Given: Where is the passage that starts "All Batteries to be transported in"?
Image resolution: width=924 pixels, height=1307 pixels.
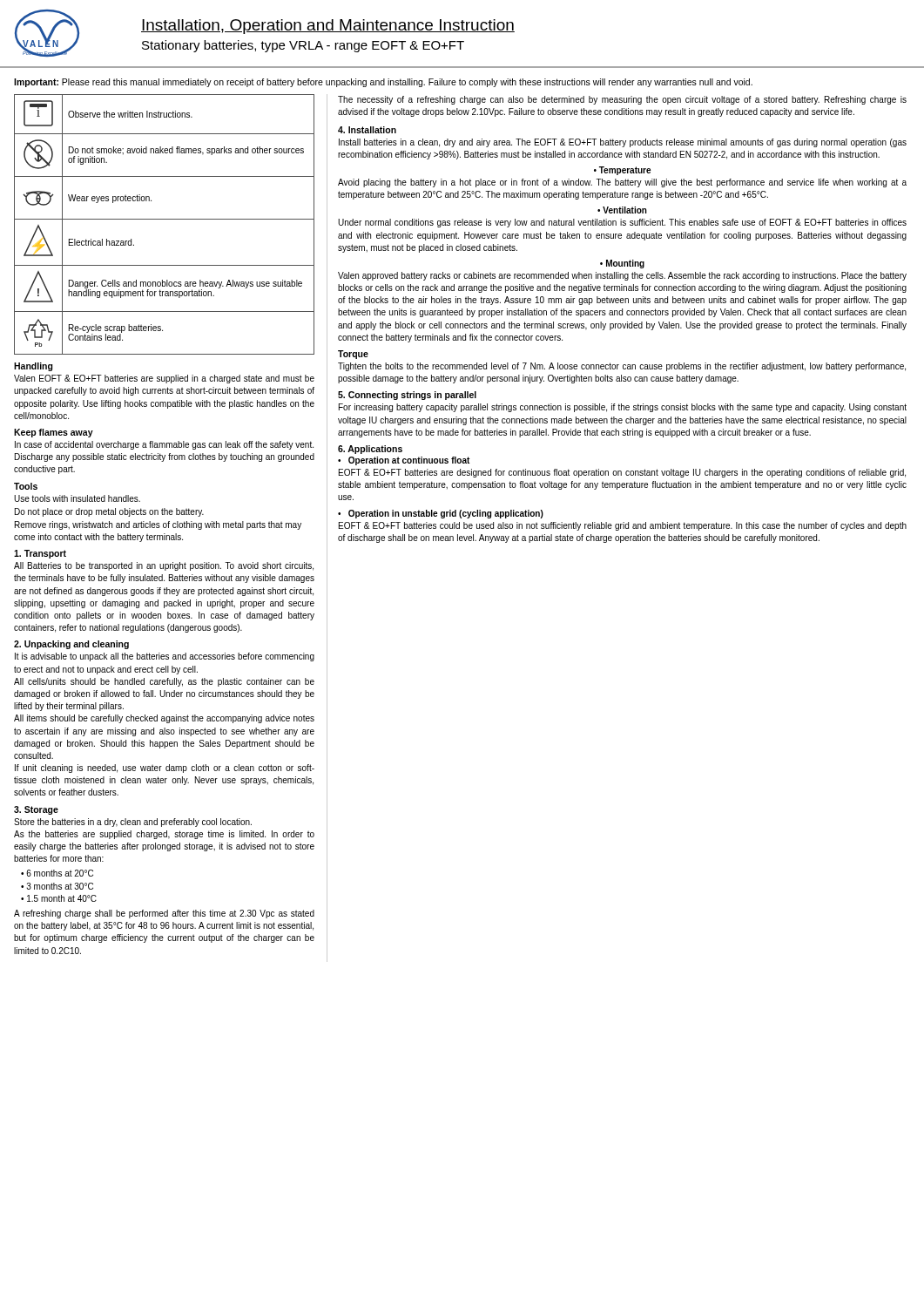Looking at the screenshot, I should pos(164,597).
